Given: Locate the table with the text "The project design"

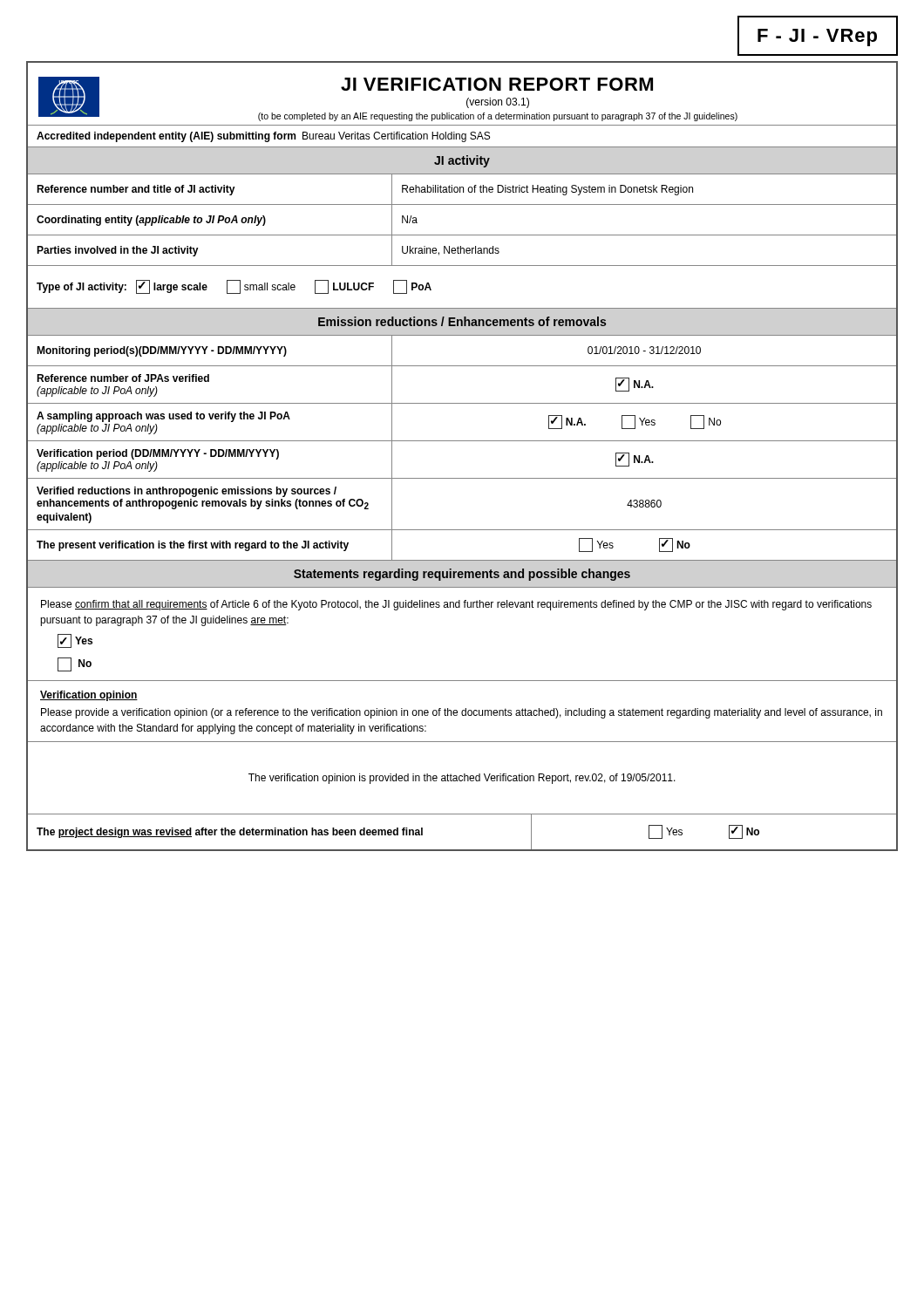Looking at the screenshot, I should click(x=462, y=832).
